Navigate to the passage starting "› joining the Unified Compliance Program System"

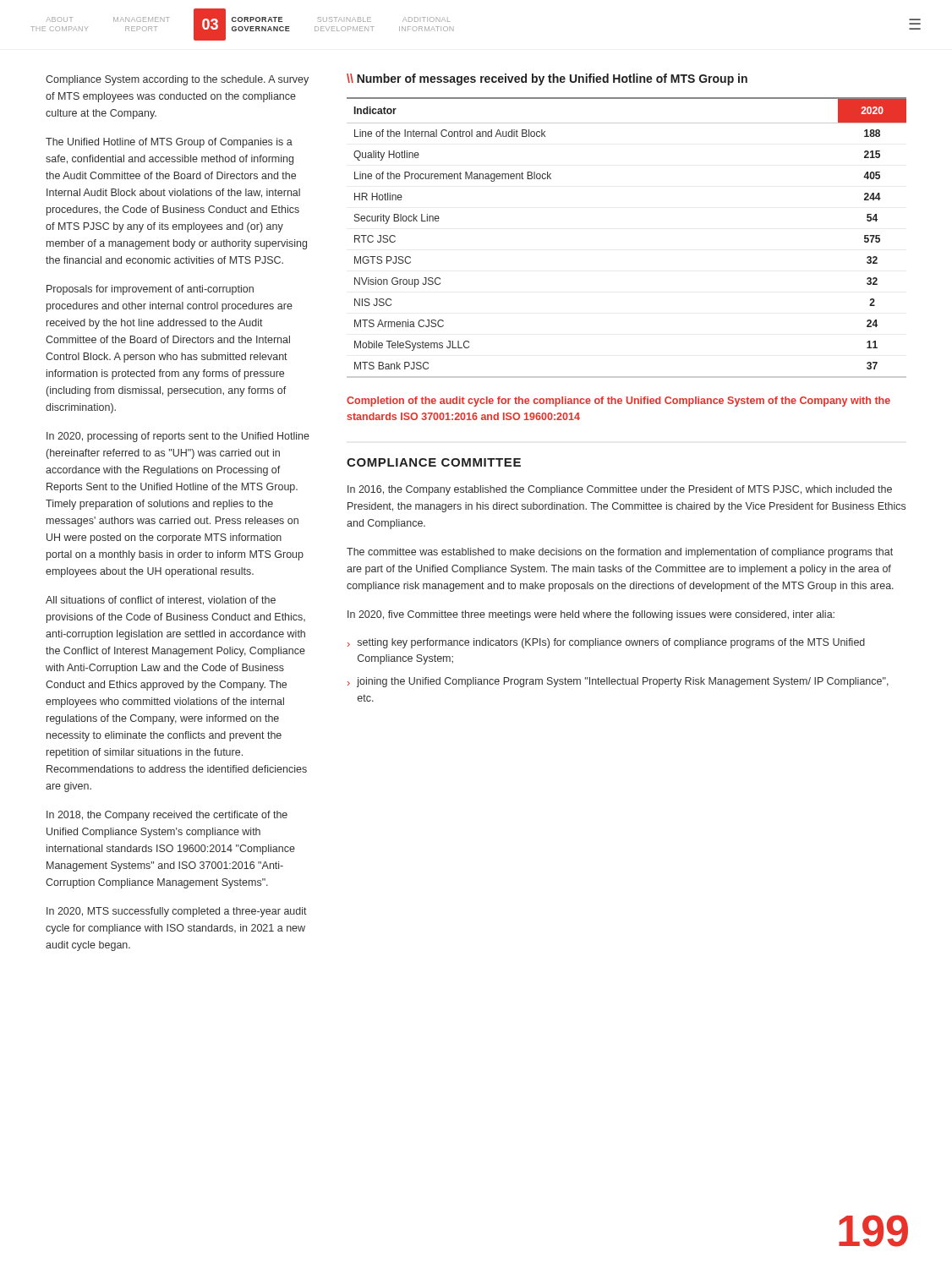click(626, 690)
